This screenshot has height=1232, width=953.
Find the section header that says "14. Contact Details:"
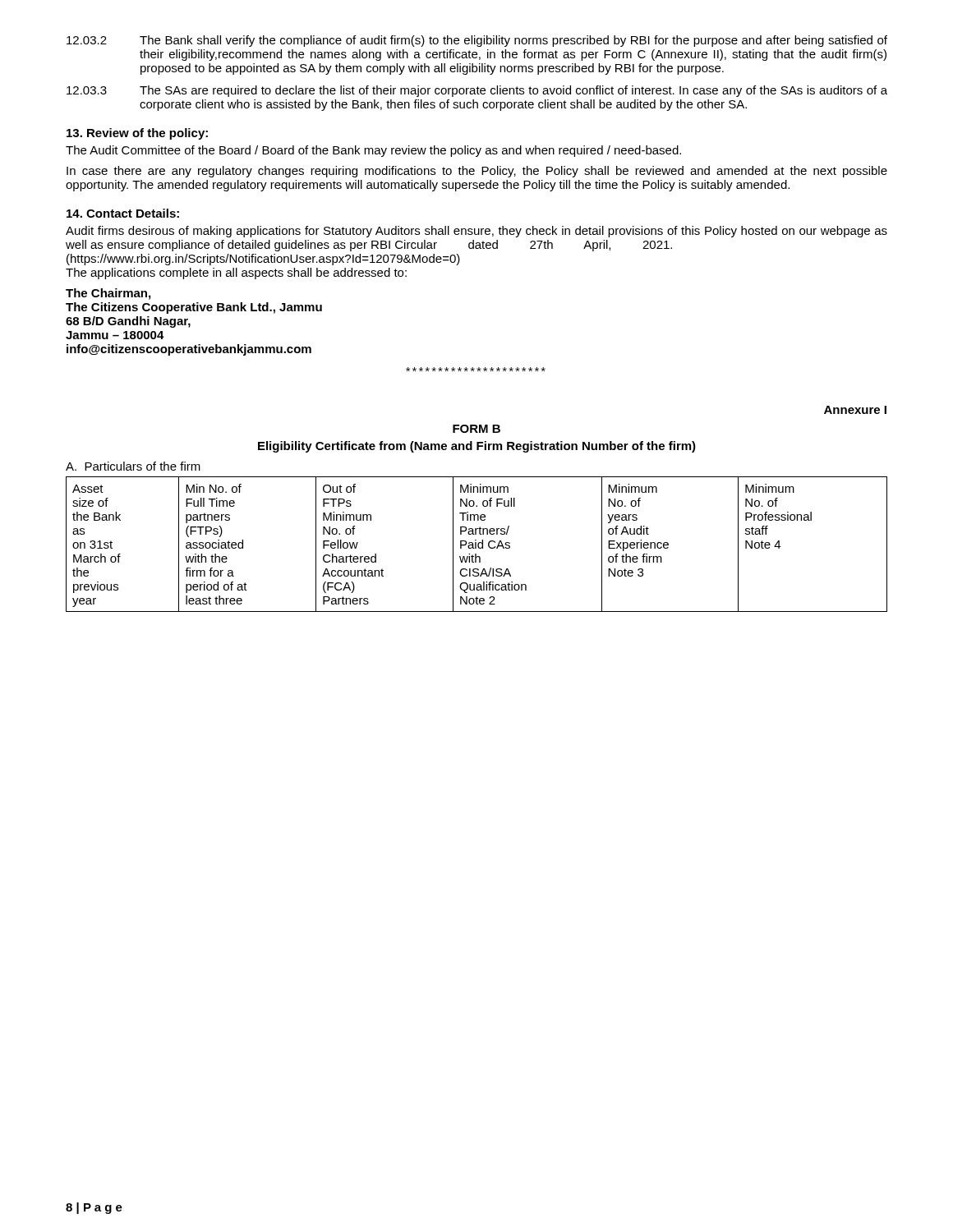tap(123, 213)
